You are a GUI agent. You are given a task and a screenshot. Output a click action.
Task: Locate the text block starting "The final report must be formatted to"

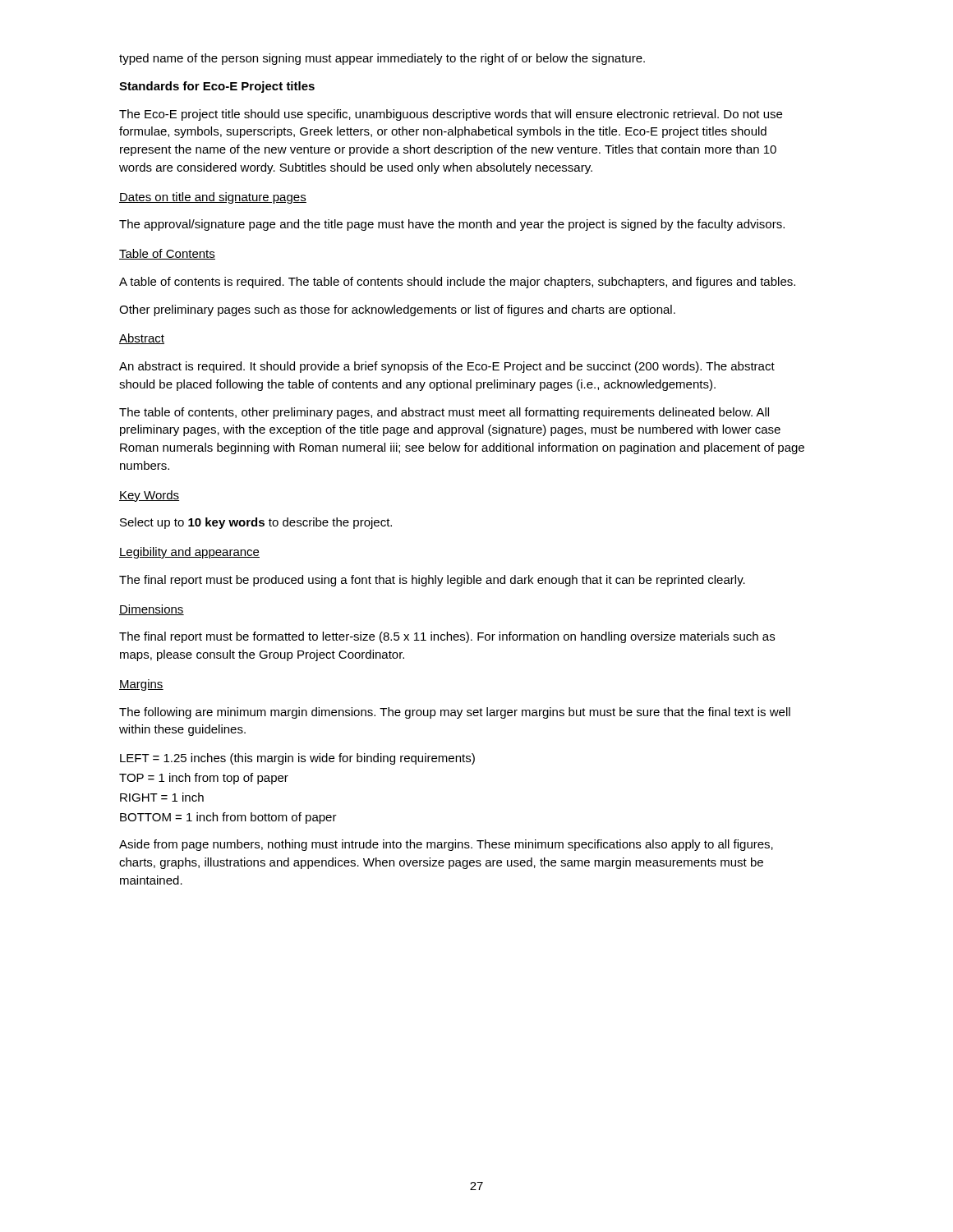click(x=462, y=646)
